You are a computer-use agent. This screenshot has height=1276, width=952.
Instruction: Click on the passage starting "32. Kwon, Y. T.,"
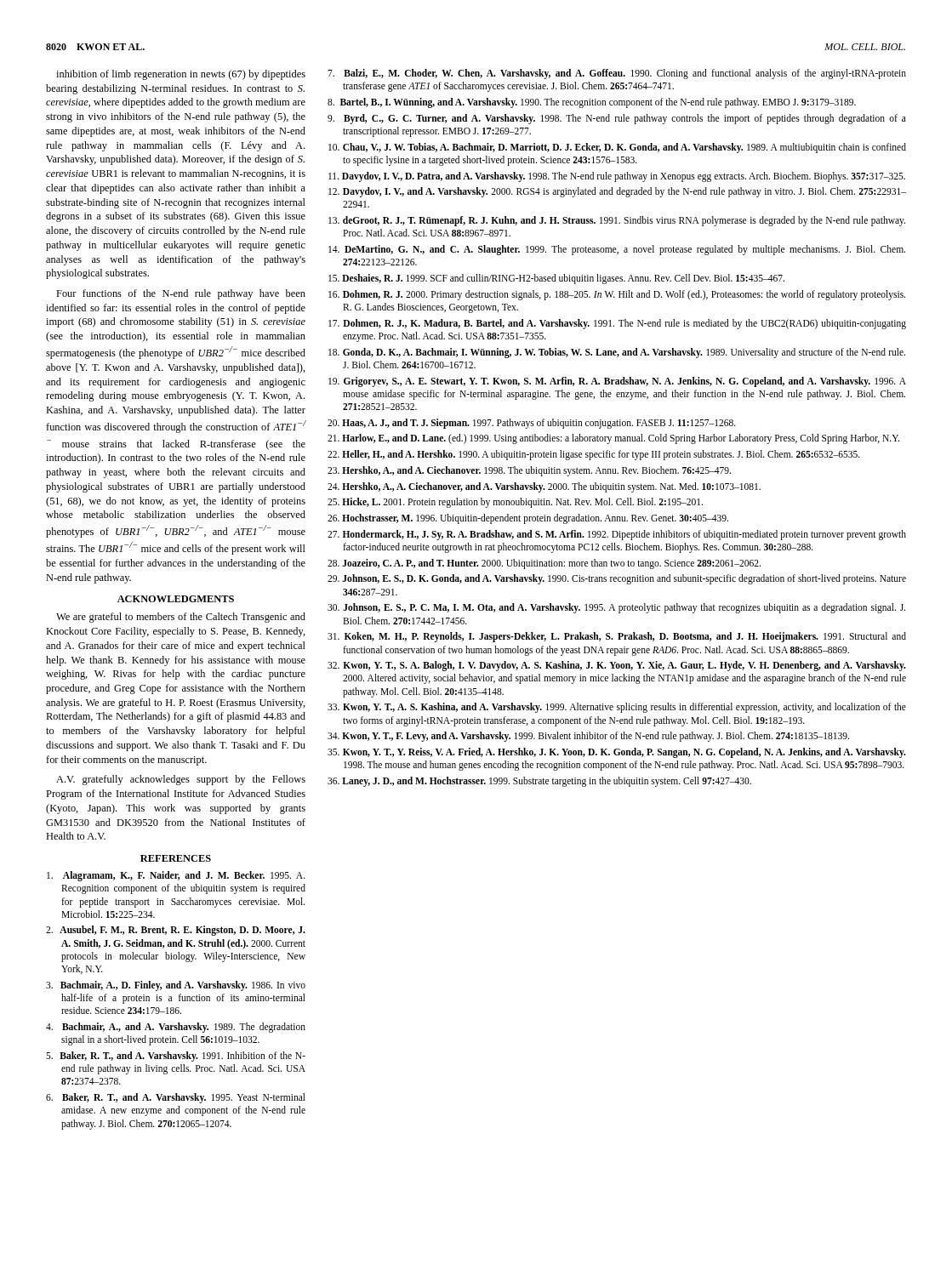[x=617, y=678]
